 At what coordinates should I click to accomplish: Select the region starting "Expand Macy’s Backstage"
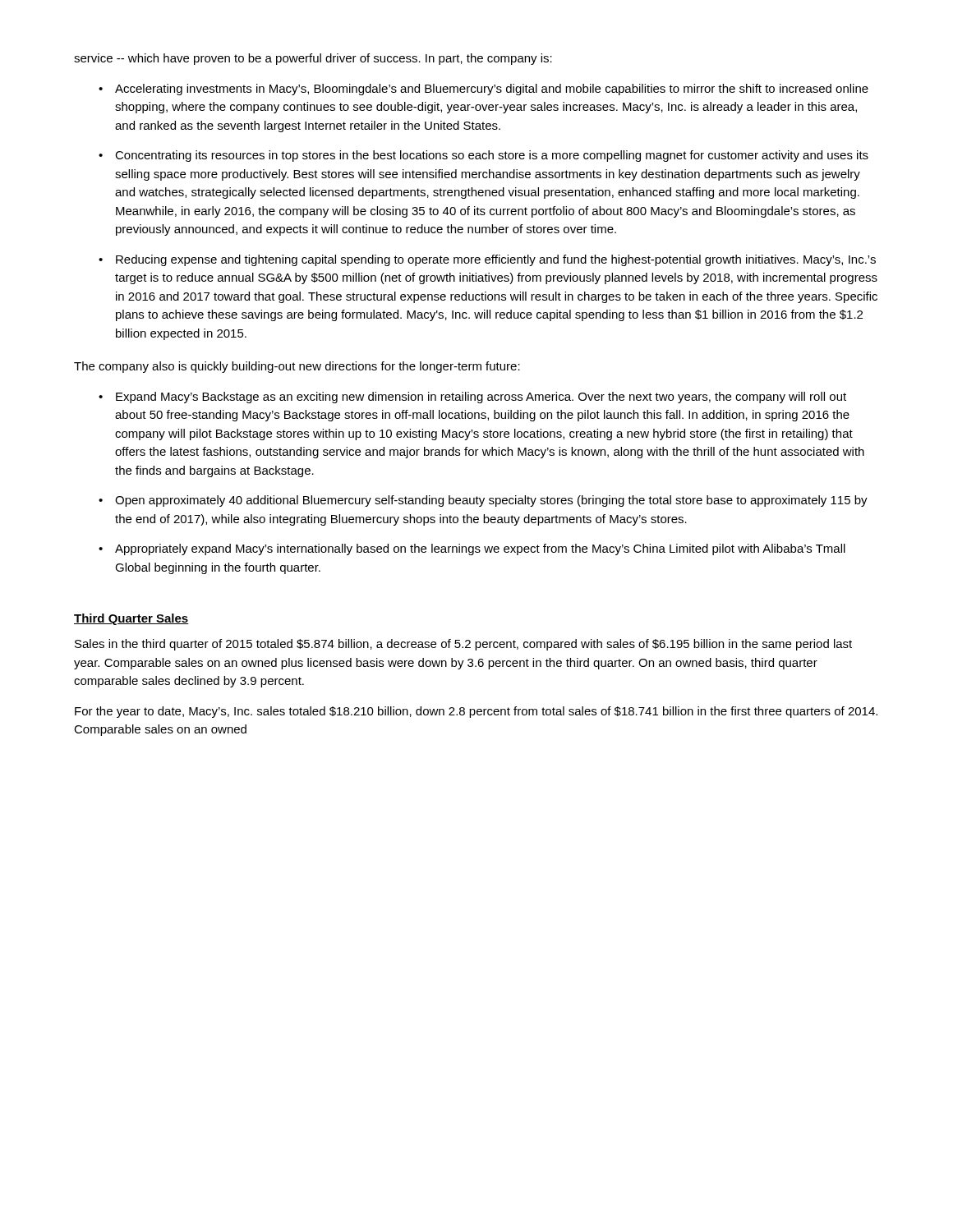tap(490, 433)
